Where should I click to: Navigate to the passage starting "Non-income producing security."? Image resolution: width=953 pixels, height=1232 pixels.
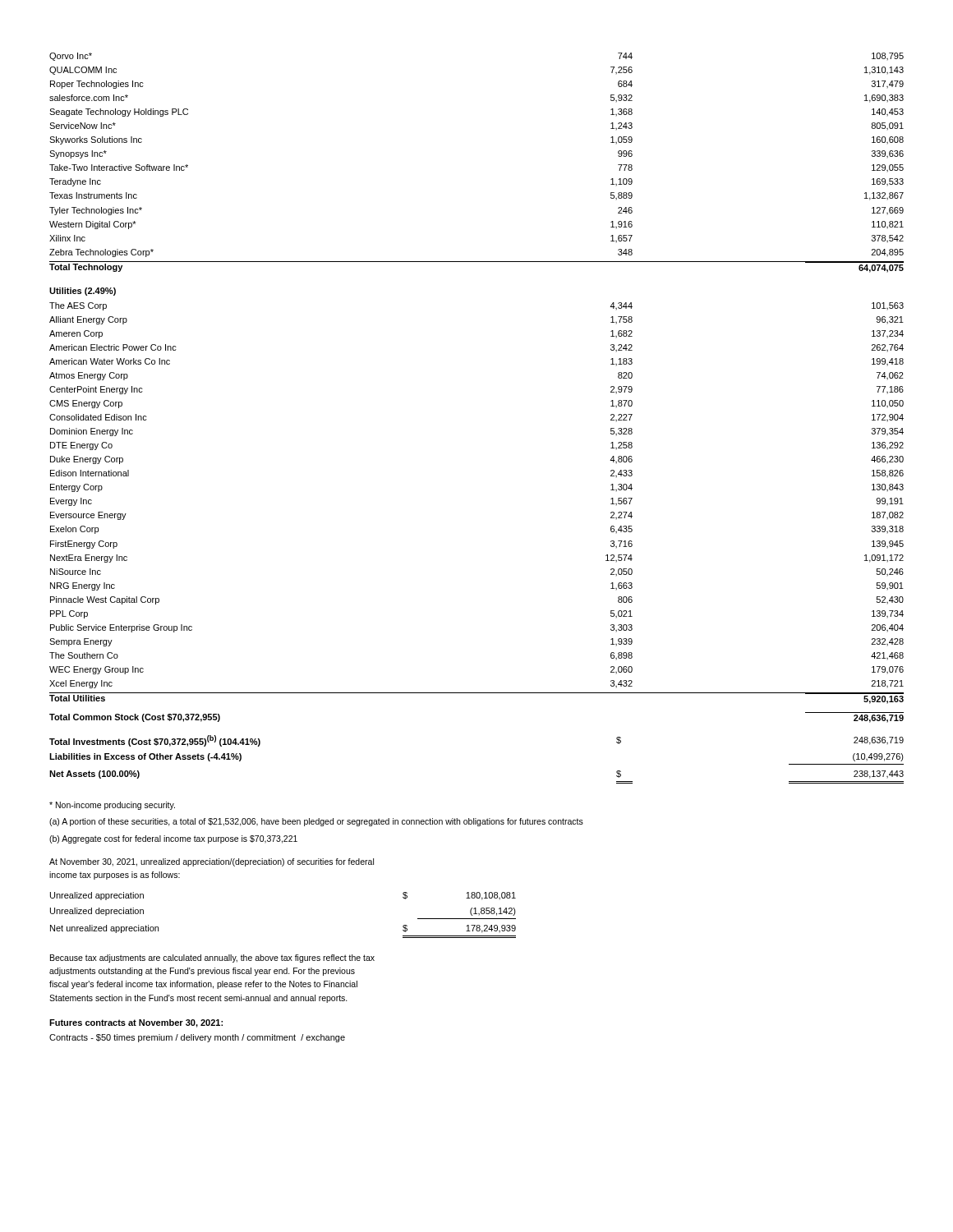tap(112, 806)
